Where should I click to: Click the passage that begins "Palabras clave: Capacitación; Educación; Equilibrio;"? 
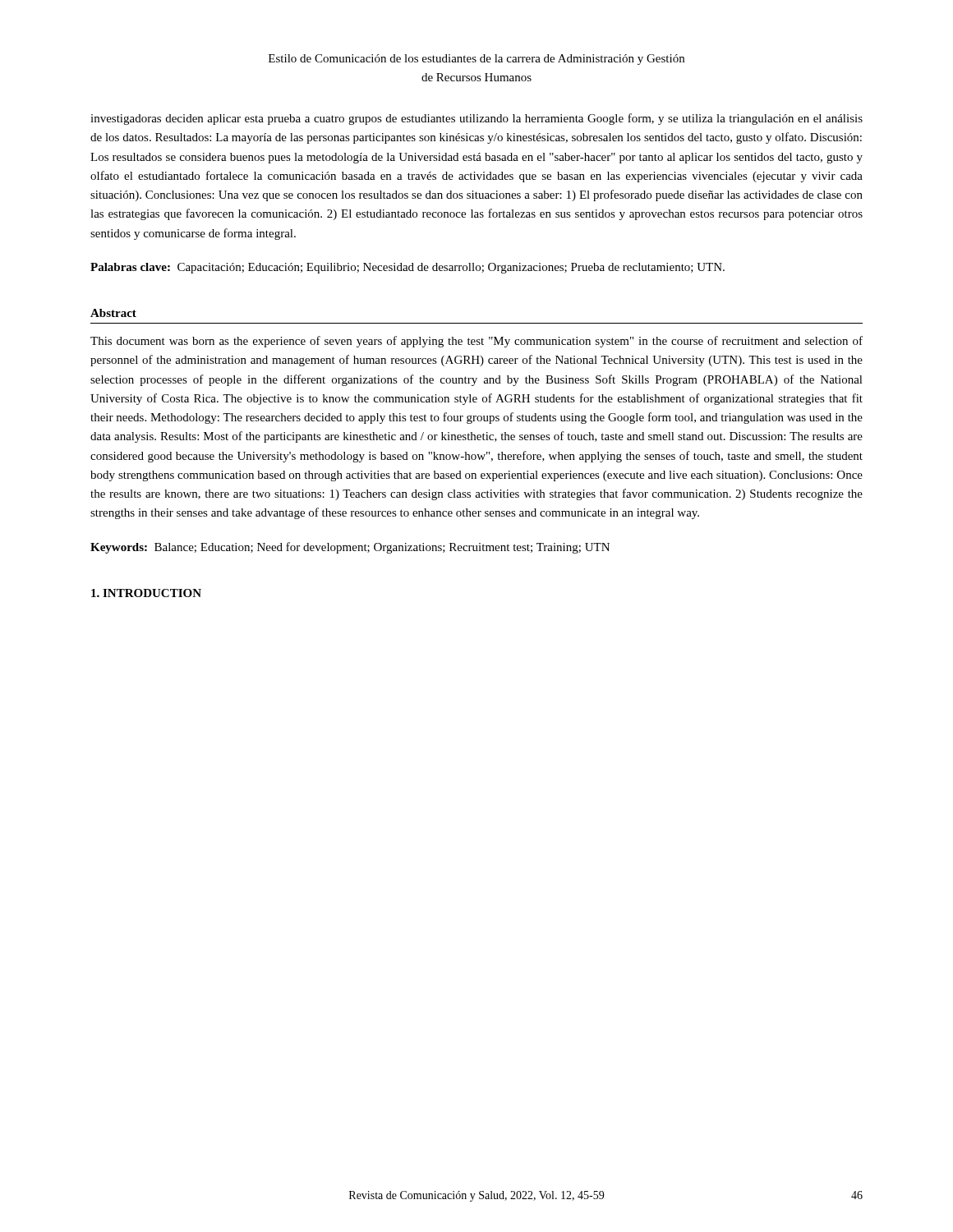pos(408,267)
